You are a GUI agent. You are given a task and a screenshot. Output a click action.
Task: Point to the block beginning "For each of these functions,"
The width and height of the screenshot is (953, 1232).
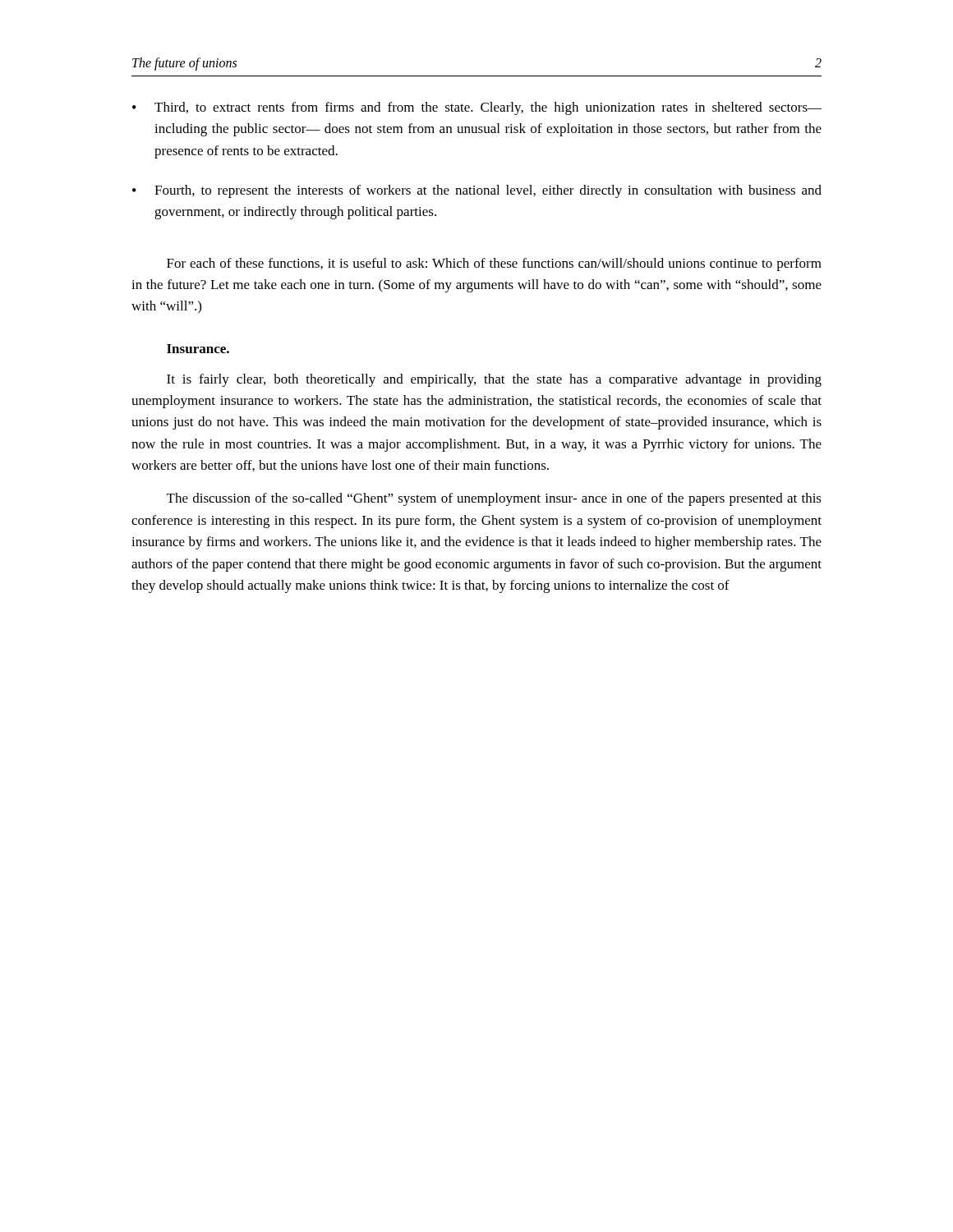(x=476, y=285)
